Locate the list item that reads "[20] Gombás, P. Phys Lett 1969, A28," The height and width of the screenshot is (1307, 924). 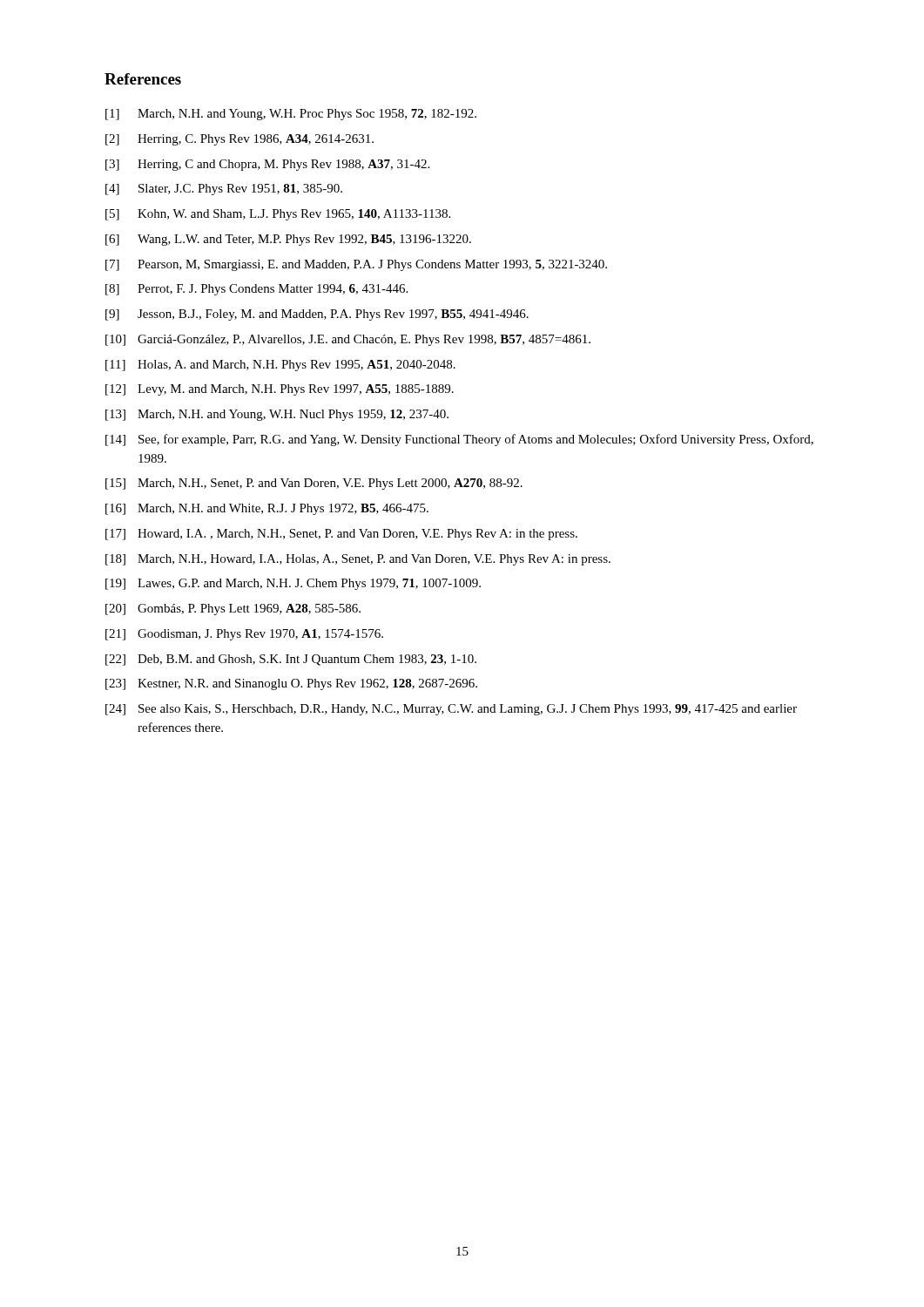(233, 609)
